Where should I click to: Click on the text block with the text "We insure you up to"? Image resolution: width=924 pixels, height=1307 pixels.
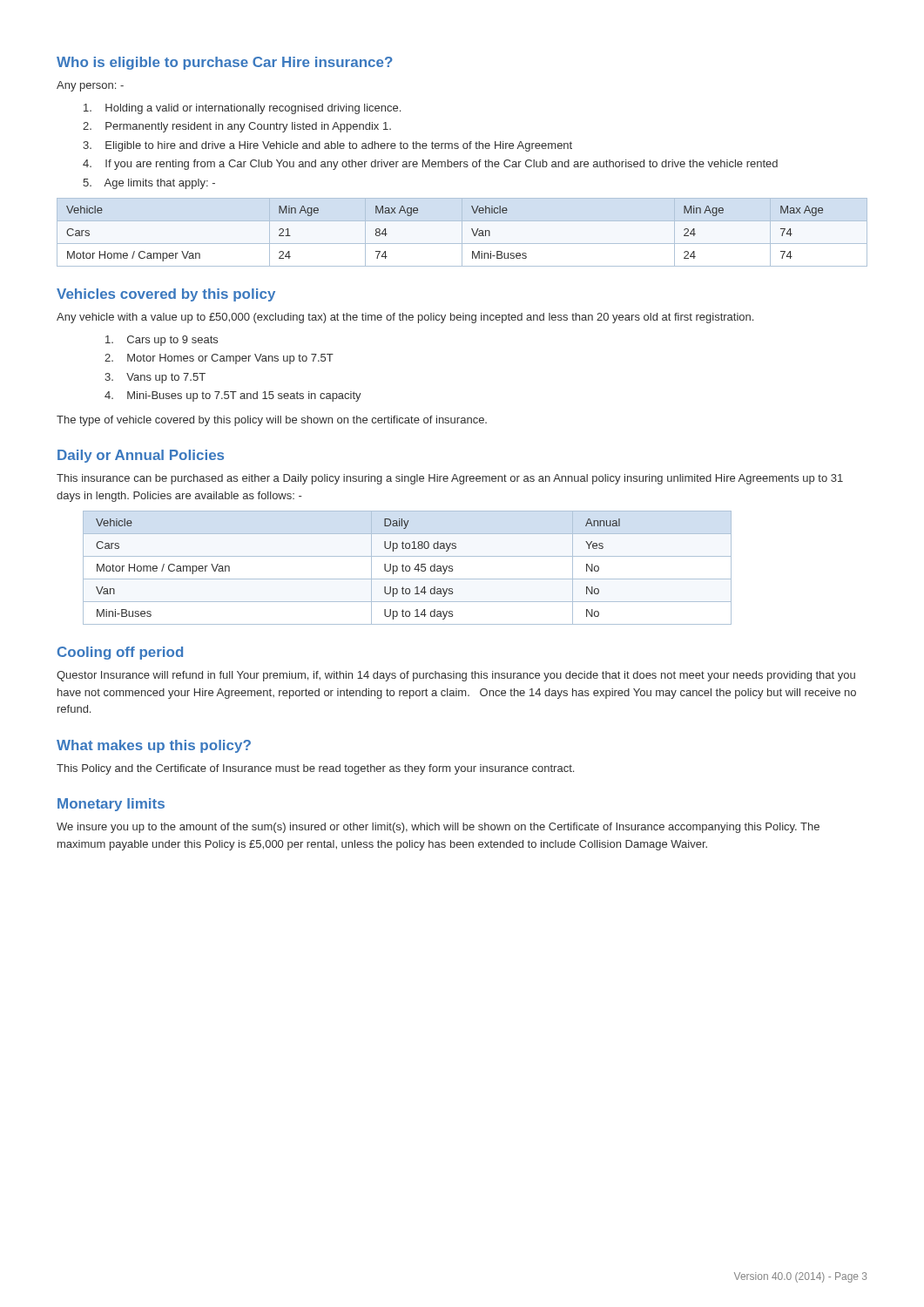(x=438, y=835)
